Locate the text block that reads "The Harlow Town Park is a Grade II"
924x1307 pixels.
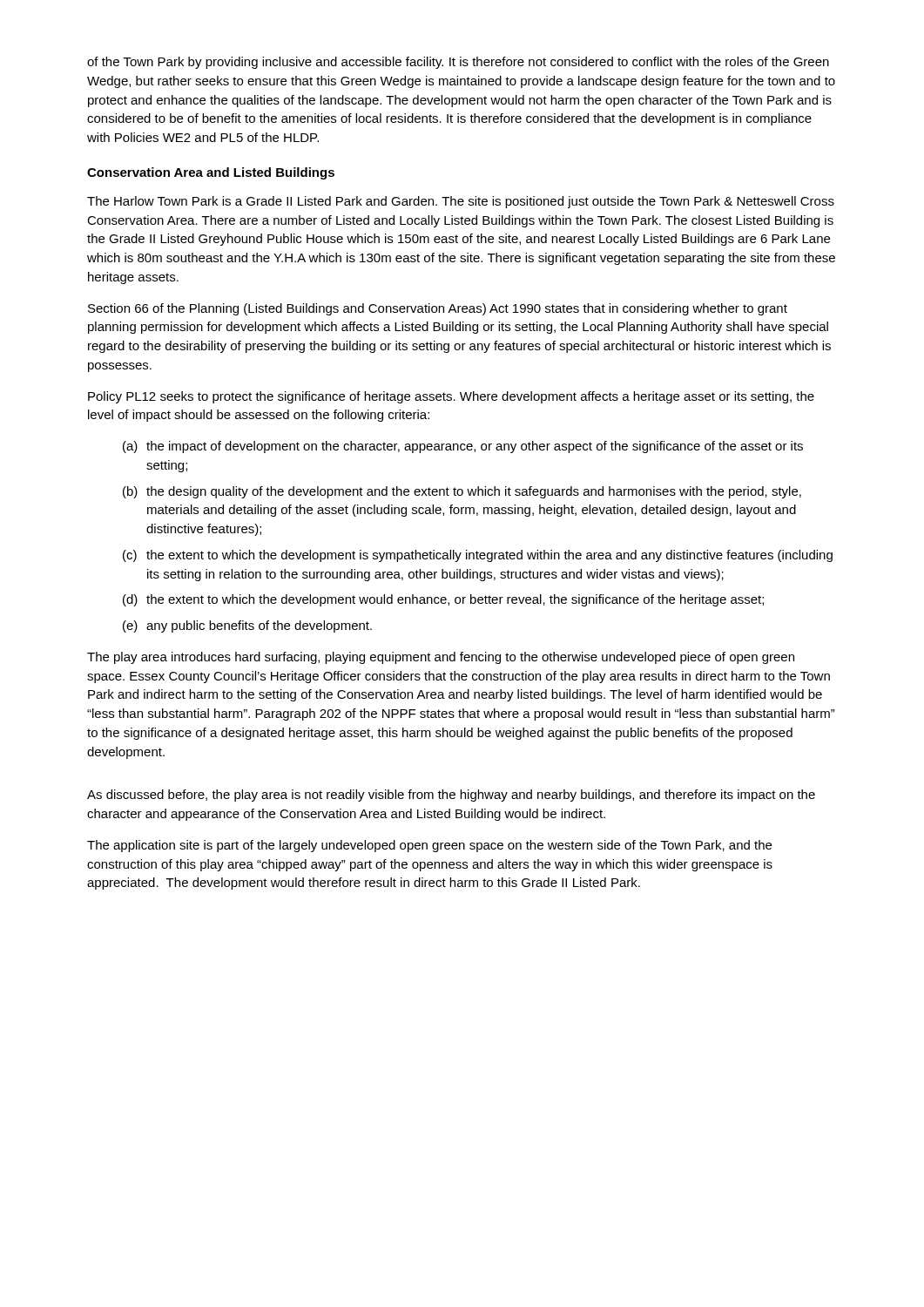pyautogui.click(x=461, y=239)
